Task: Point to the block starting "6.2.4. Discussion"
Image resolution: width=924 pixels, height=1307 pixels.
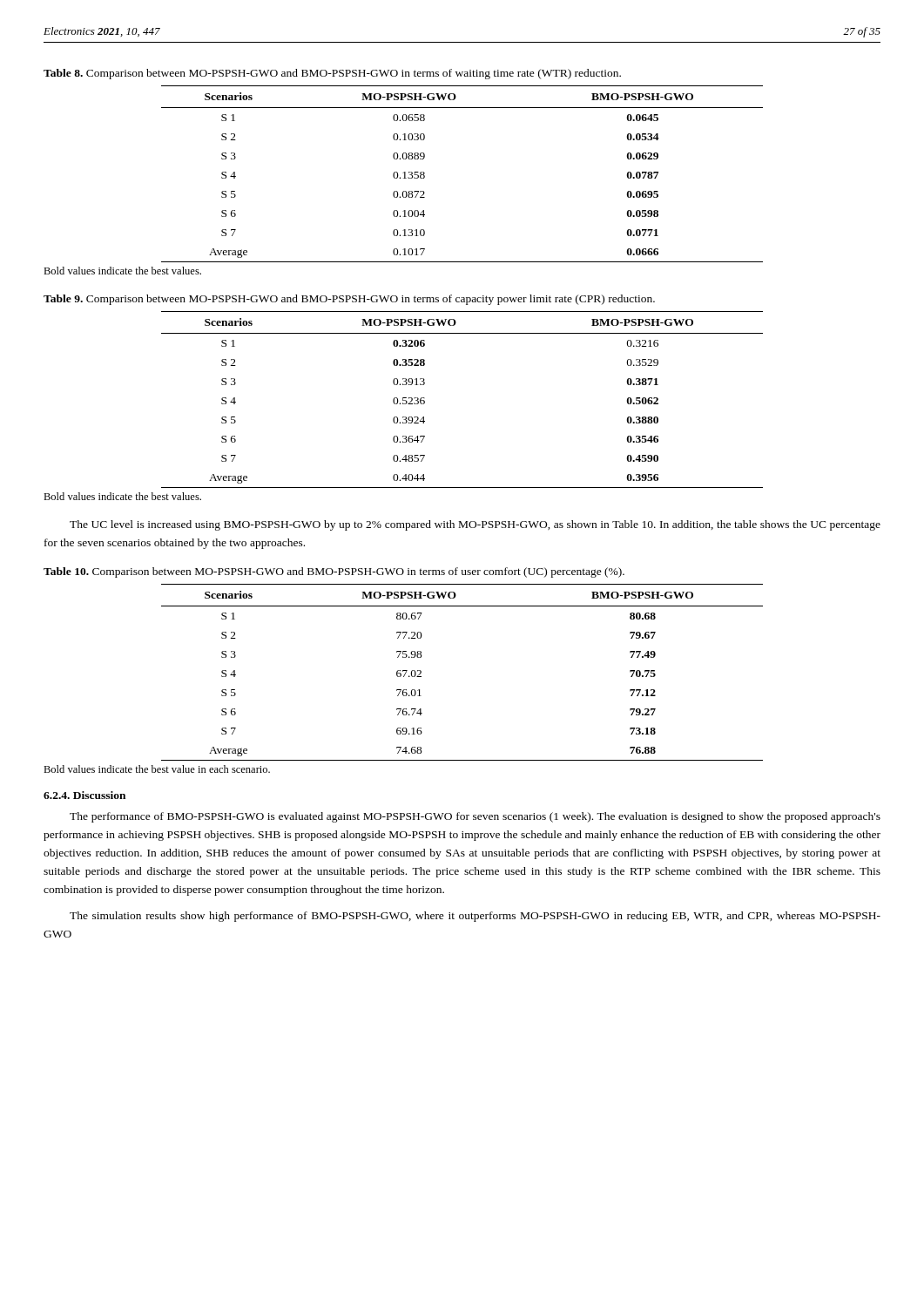Action: pos(85,795)
